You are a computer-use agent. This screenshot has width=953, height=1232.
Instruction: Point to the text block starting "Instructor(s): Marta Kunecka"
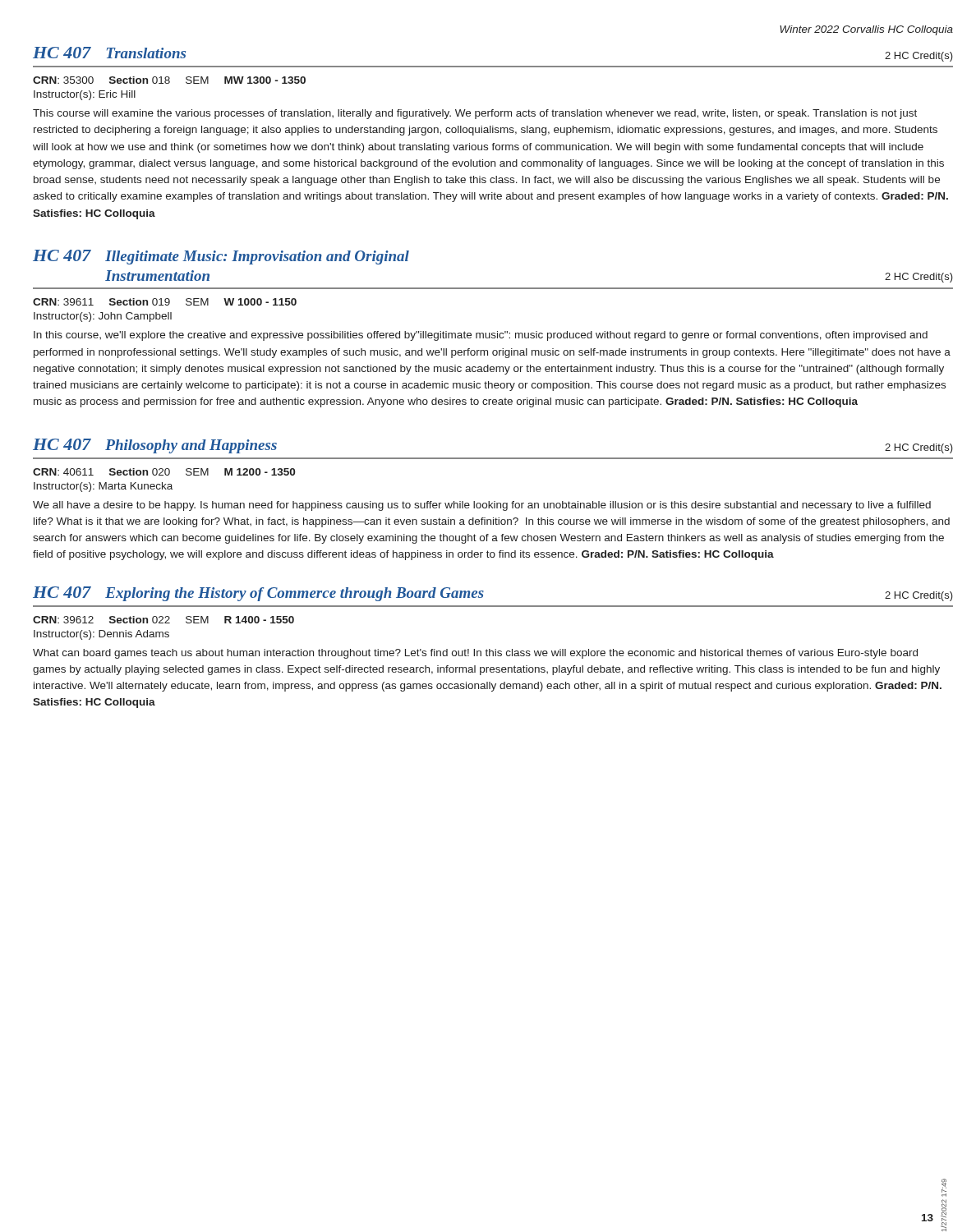[x=103, y=485]
